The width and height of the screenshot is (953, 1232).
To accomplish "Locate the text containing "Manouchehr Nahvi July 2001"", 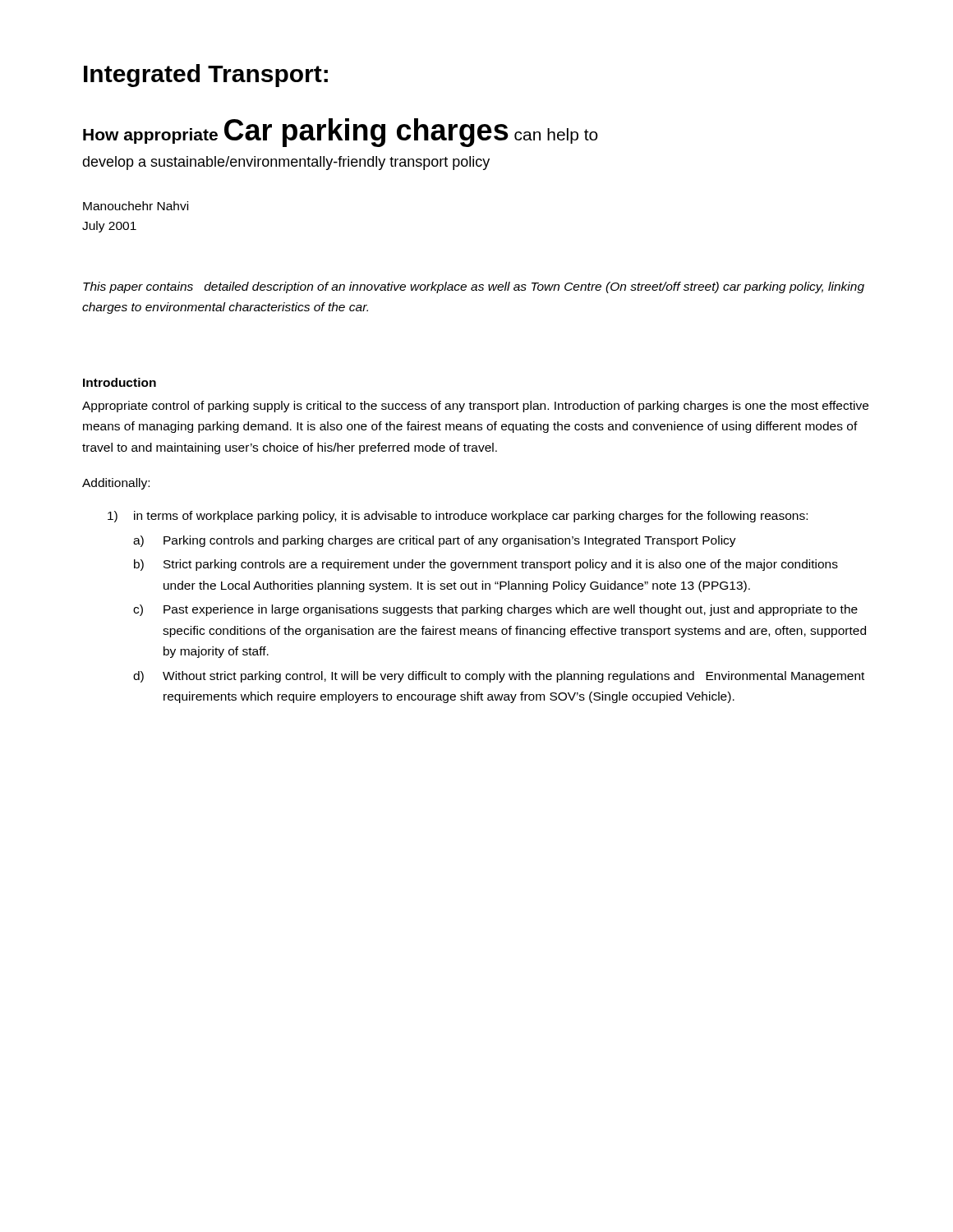I will (x=136, y=216).
